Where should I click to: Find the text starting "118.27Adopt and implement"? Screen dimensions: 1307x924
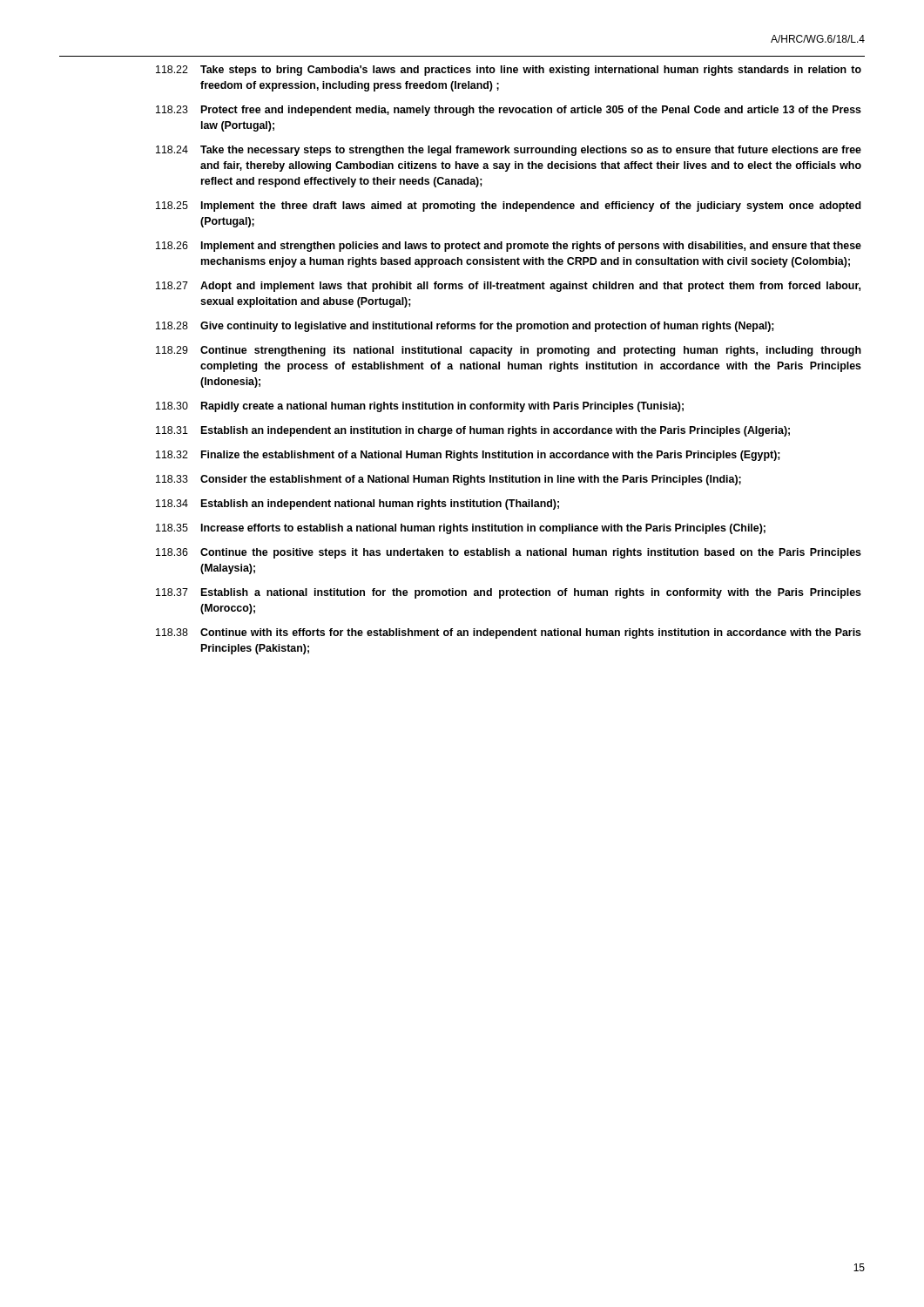(508, 294)
